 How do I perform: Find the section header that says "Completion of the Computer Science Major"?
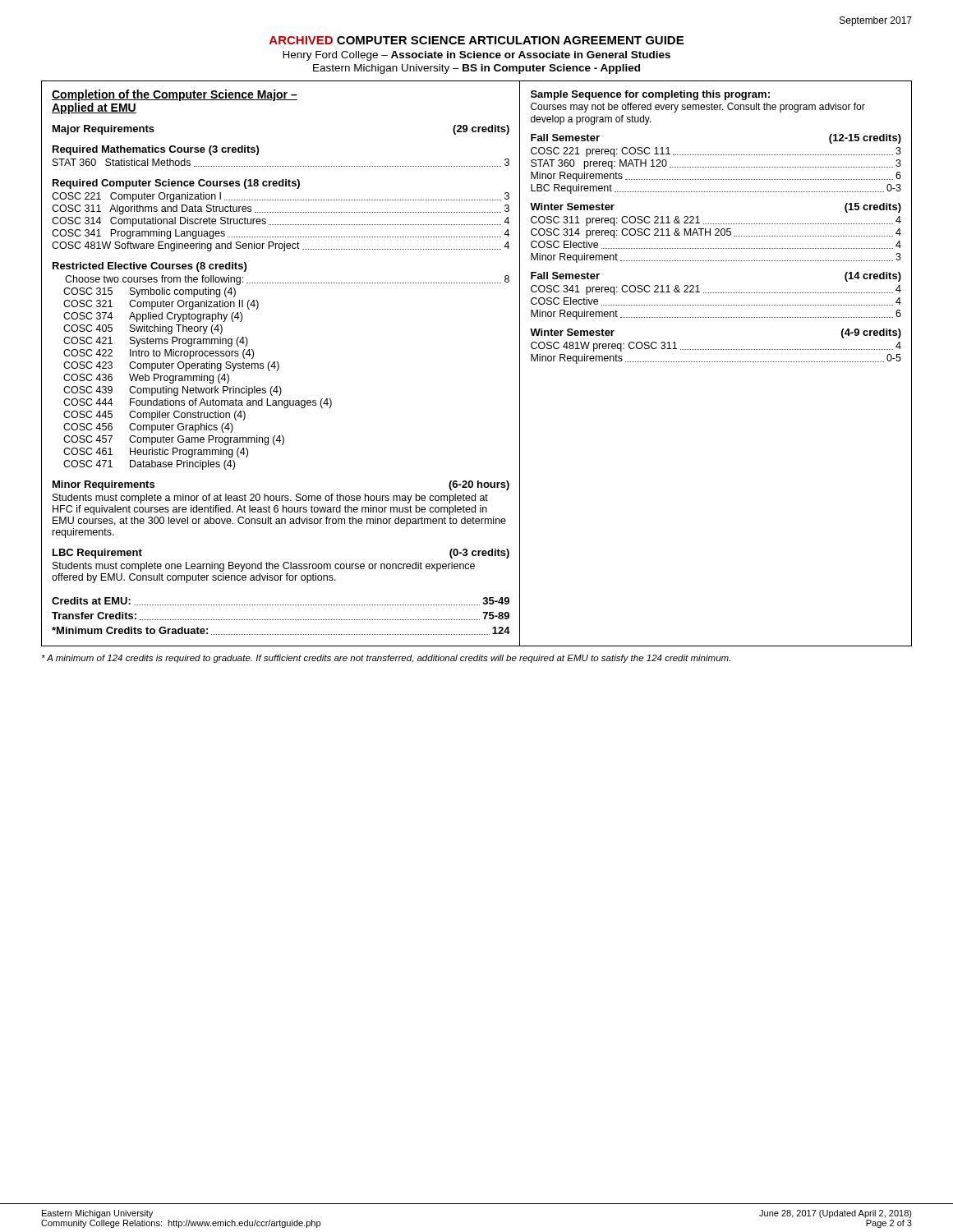coord(174,101)
